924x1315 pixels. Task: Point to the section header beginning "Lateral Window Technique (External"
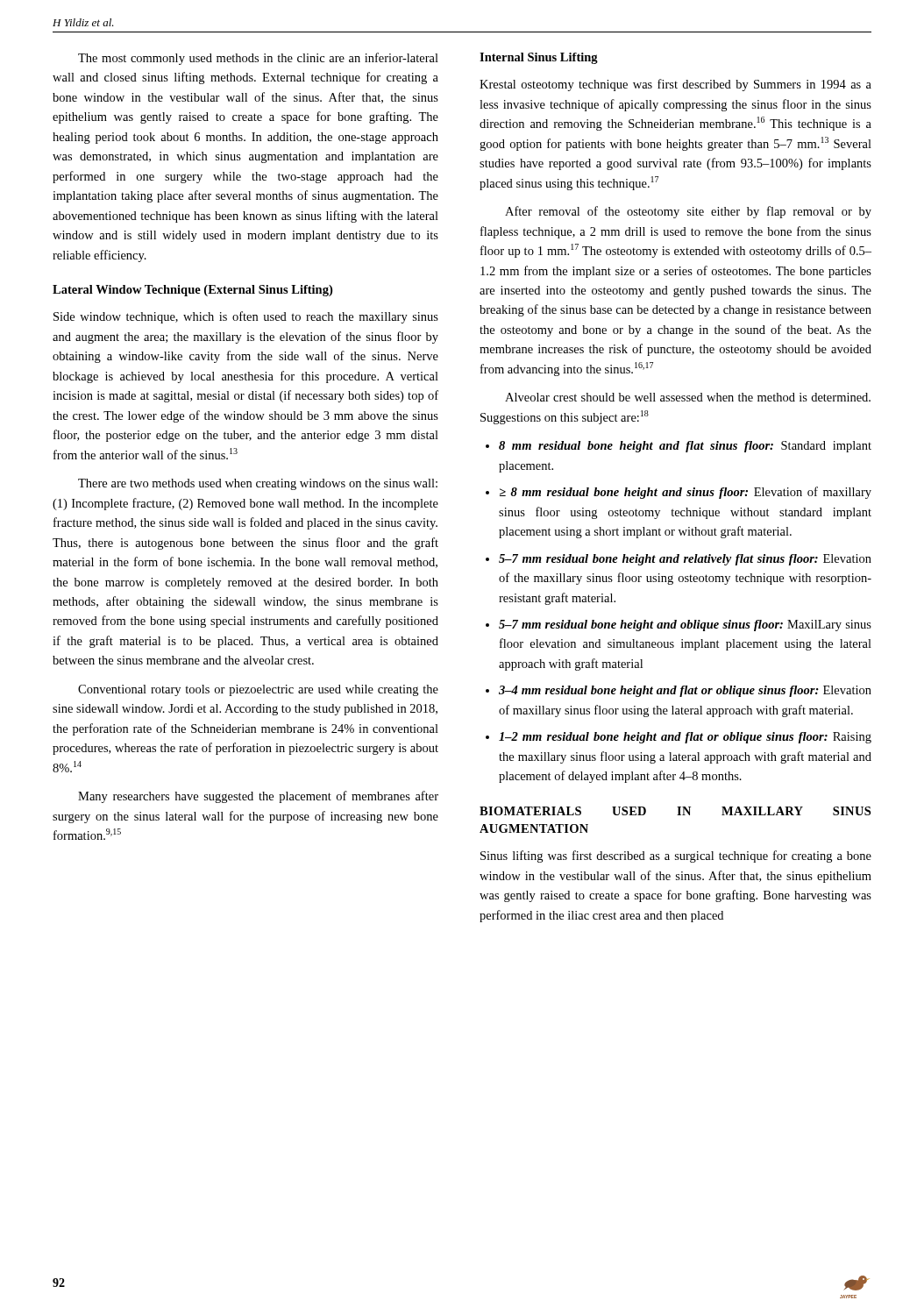point(245,290)
